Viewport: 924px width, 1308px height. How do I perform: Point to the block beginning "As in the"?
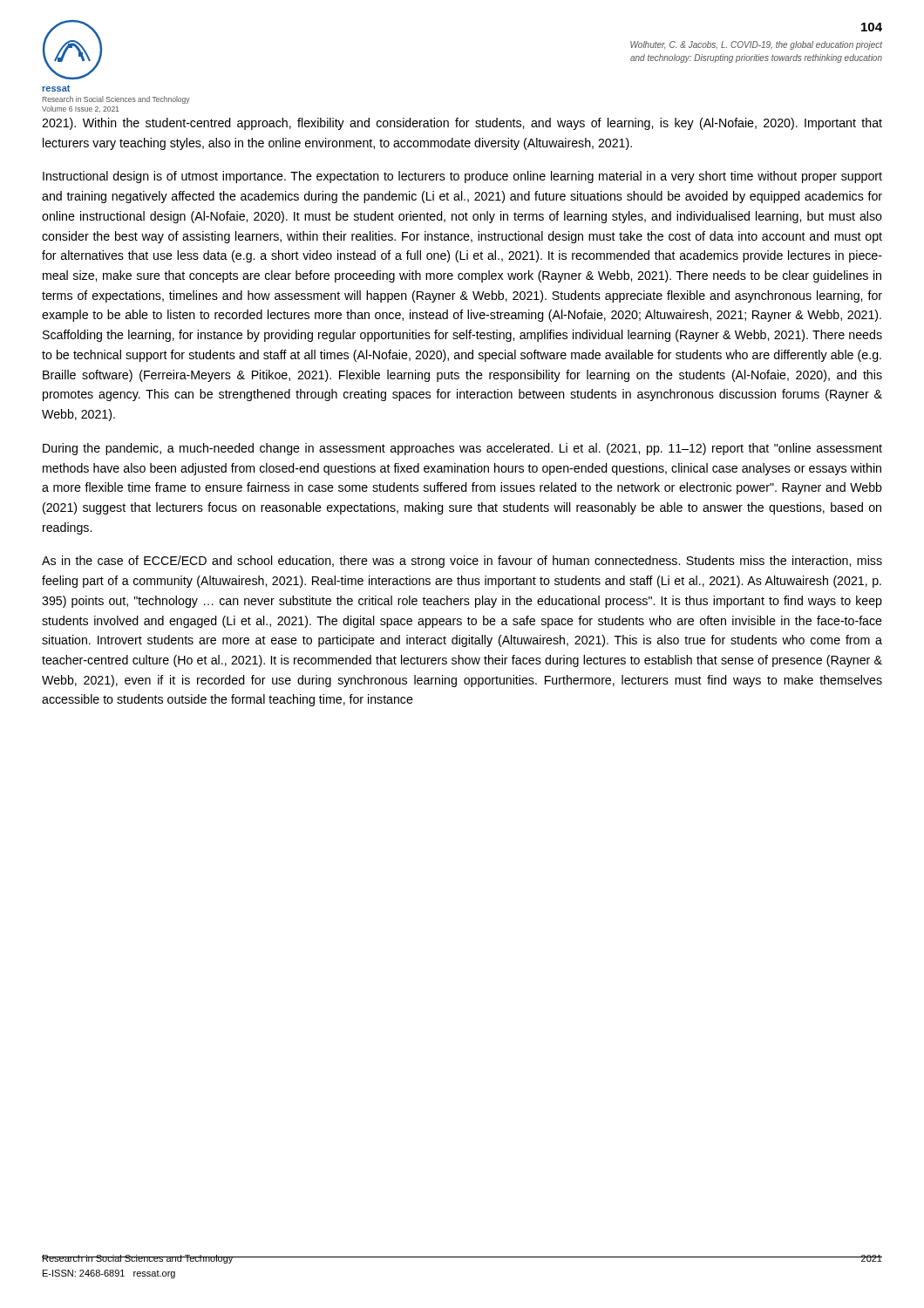(462, 630)
